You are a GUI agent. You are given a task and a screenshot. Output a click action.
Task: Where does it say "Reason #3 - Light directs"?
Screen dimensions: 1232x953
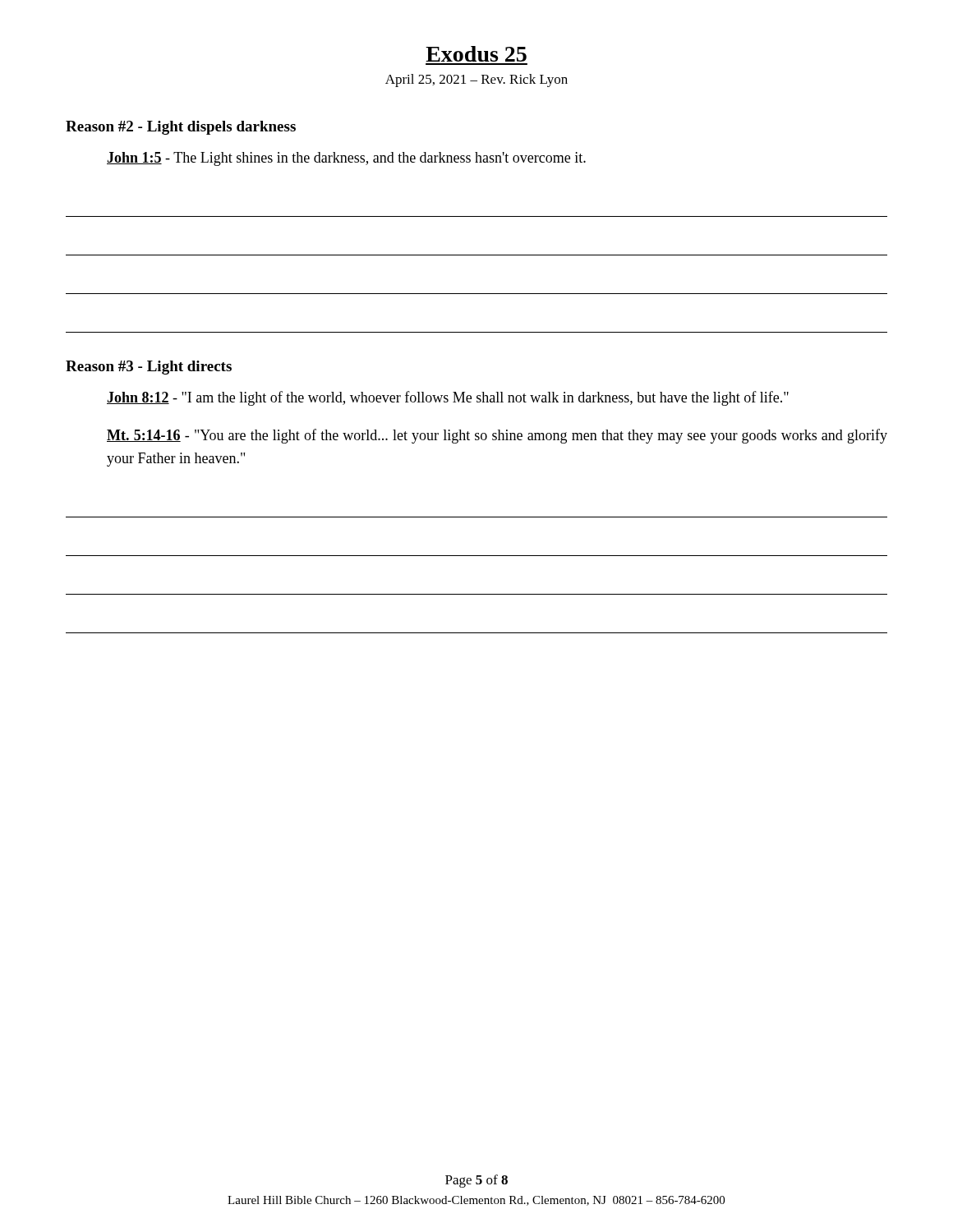[x=149, y=366]
